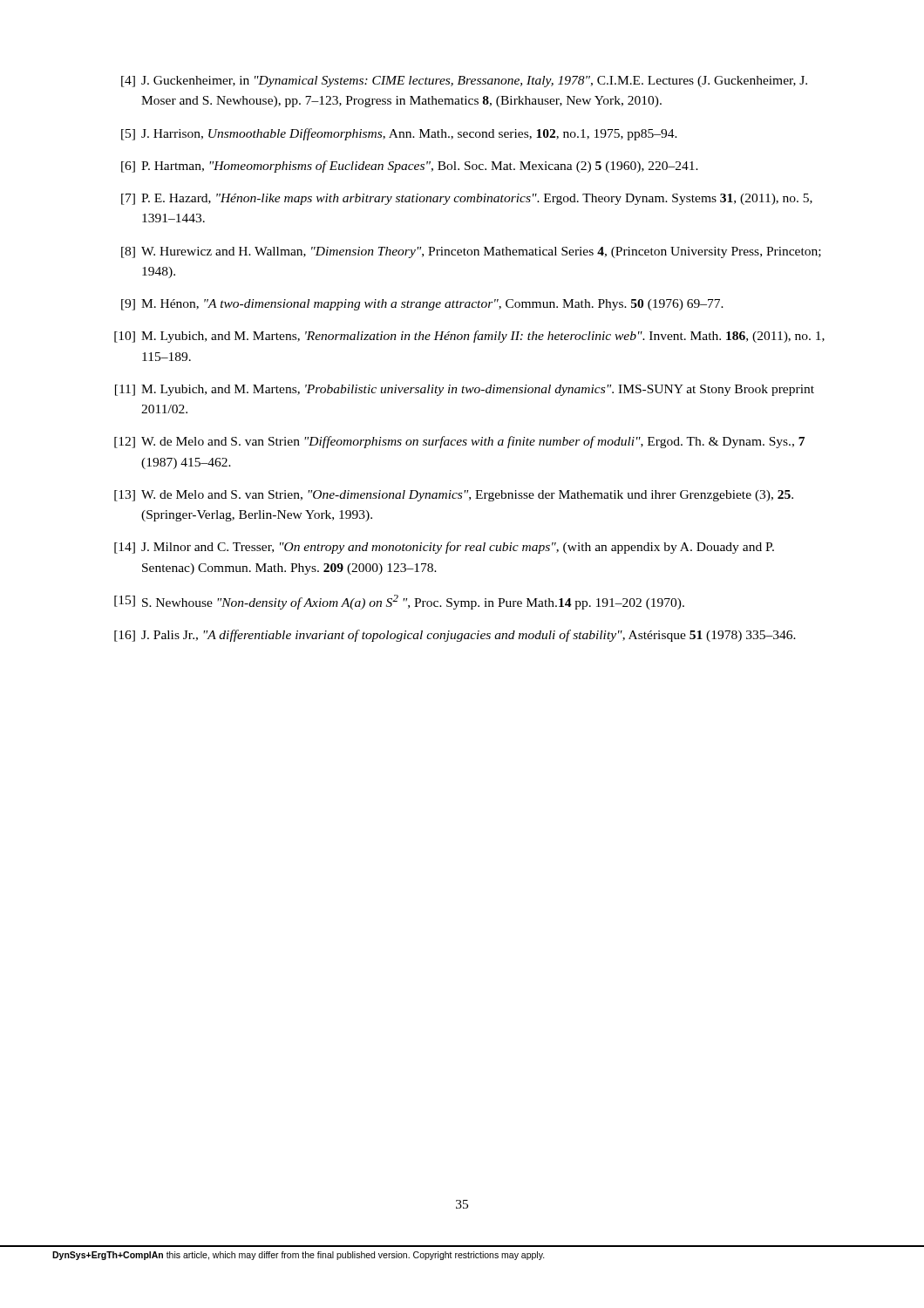Click on the list item that says "[11] M. Lyubich, and M. Martens, 'Probabilistic universality"
This screenshot has width=924, height=1308.
(462, 399)
